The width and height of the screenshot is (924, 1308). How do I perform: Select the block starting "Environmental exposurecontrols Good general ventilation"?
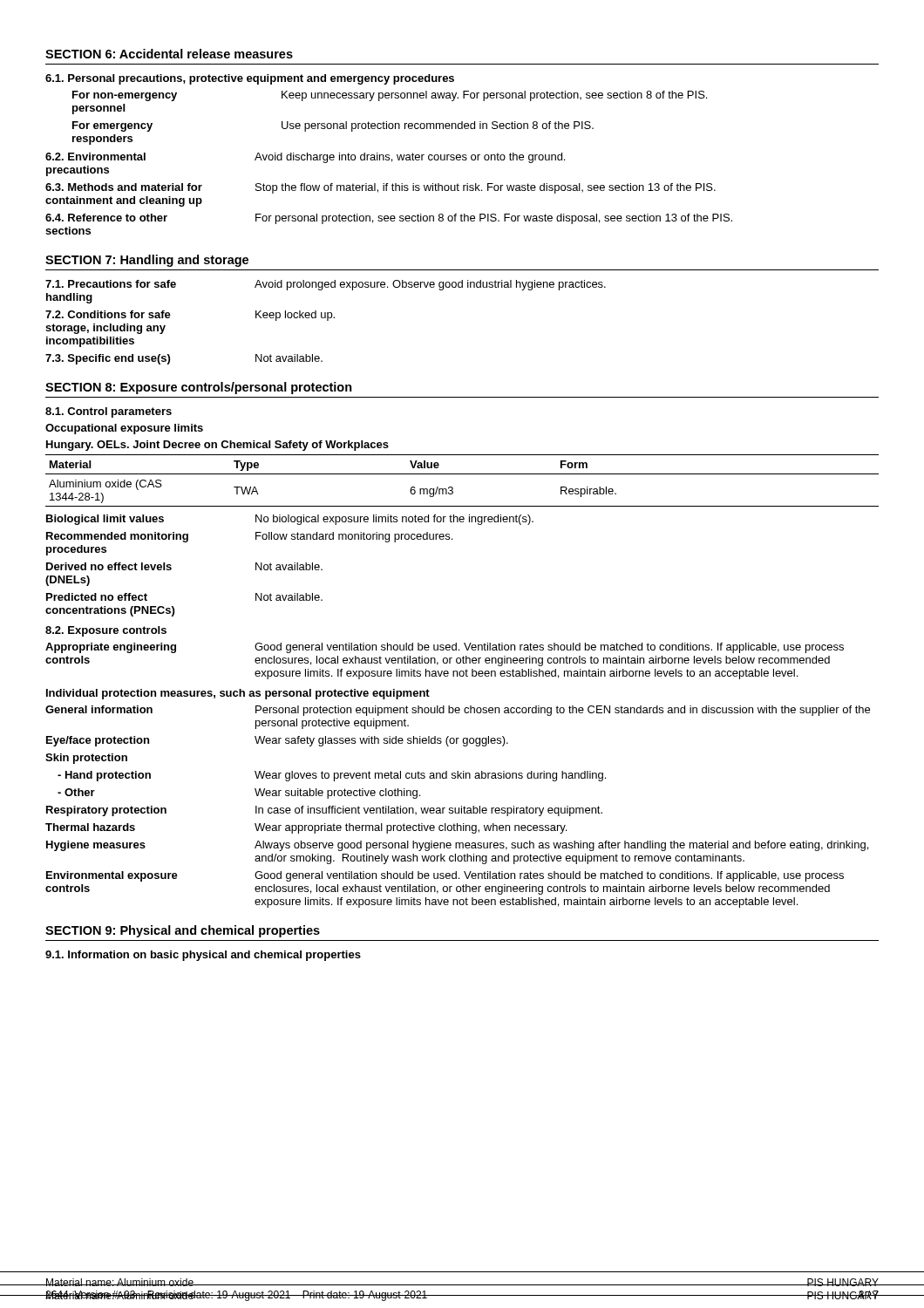coord(462,888)
